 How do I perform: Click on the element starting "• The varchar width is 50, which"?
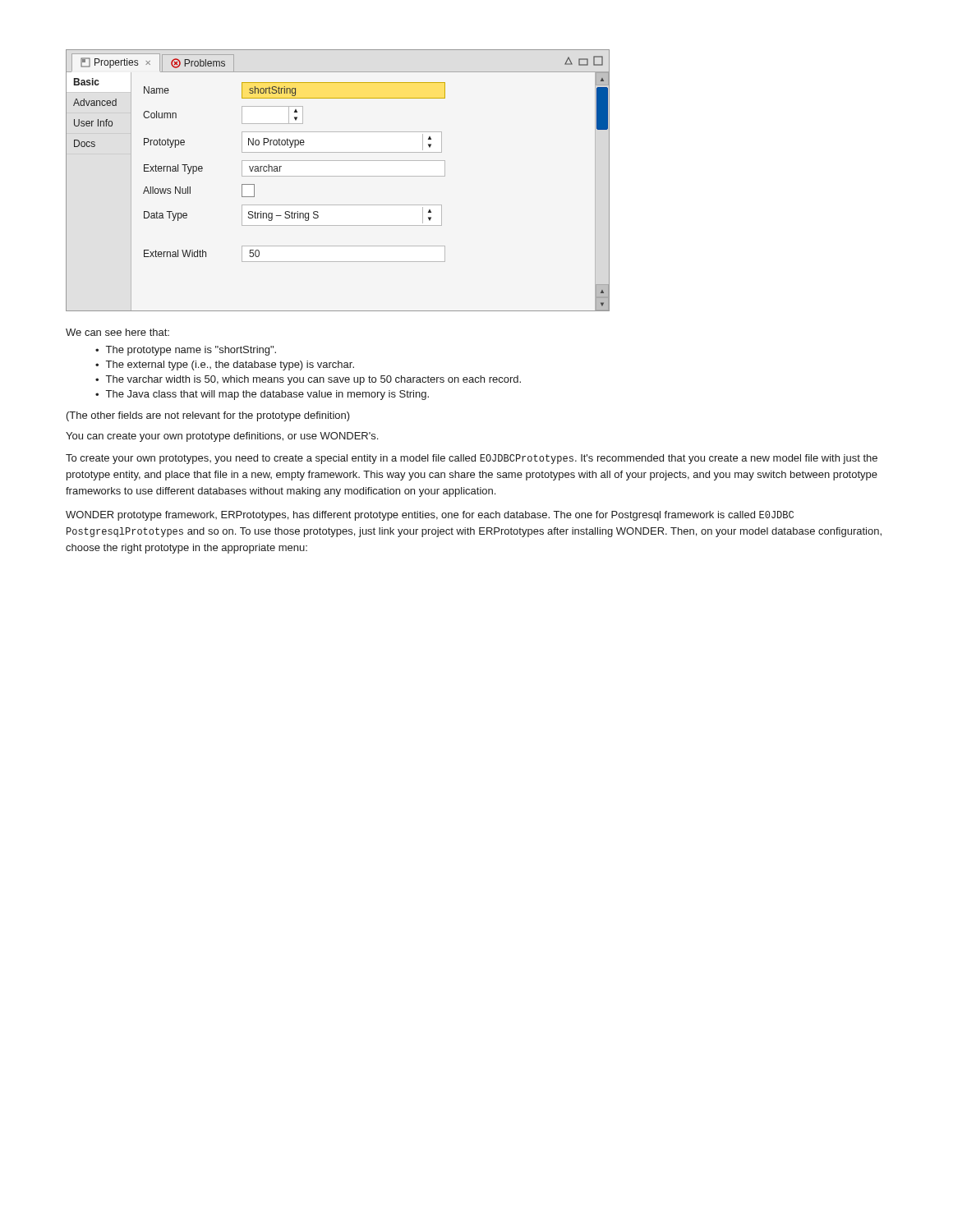pyautogui.click(x=309, y=379)
